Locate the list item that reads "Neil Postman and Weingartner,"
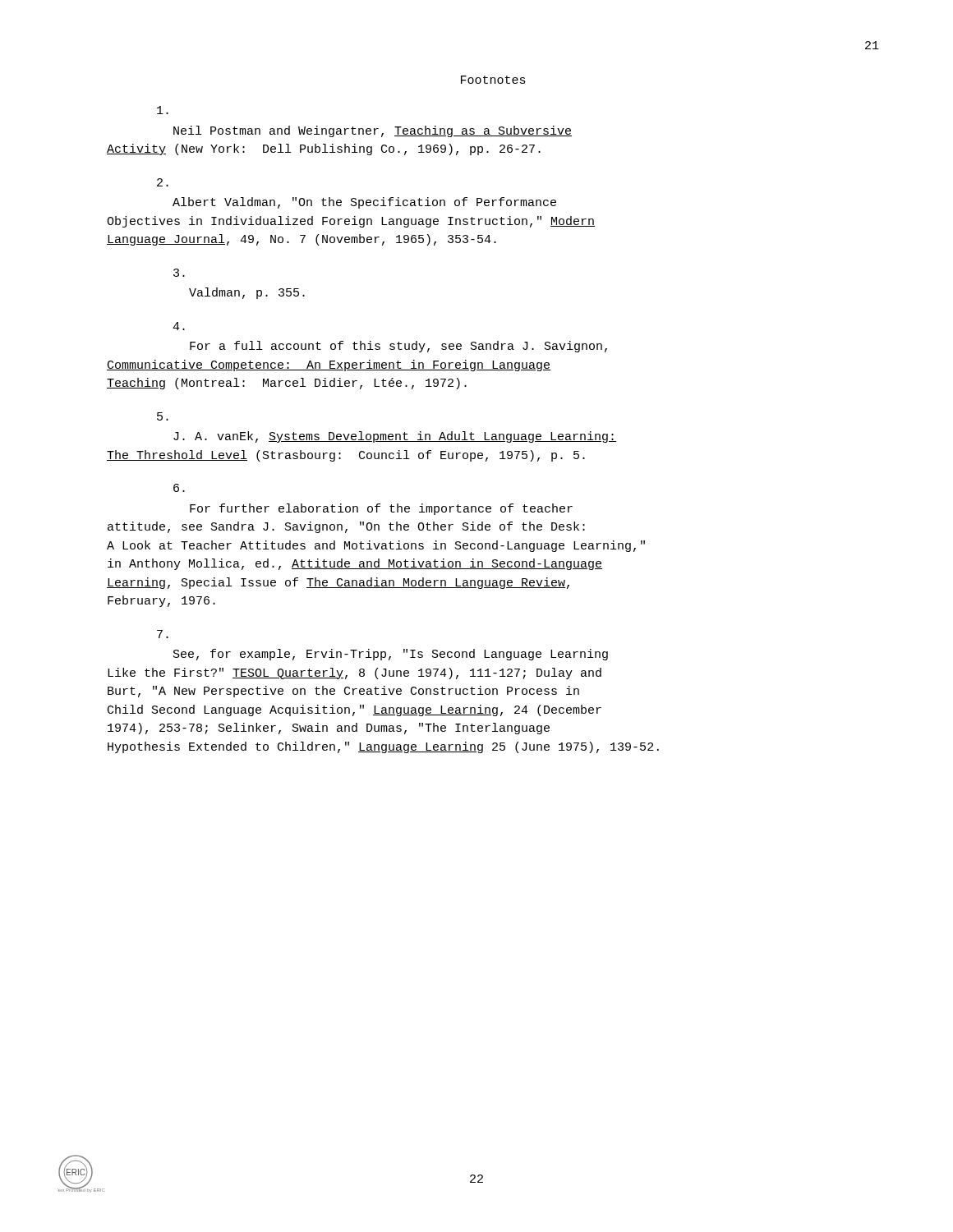 click(x=493, y=131)
